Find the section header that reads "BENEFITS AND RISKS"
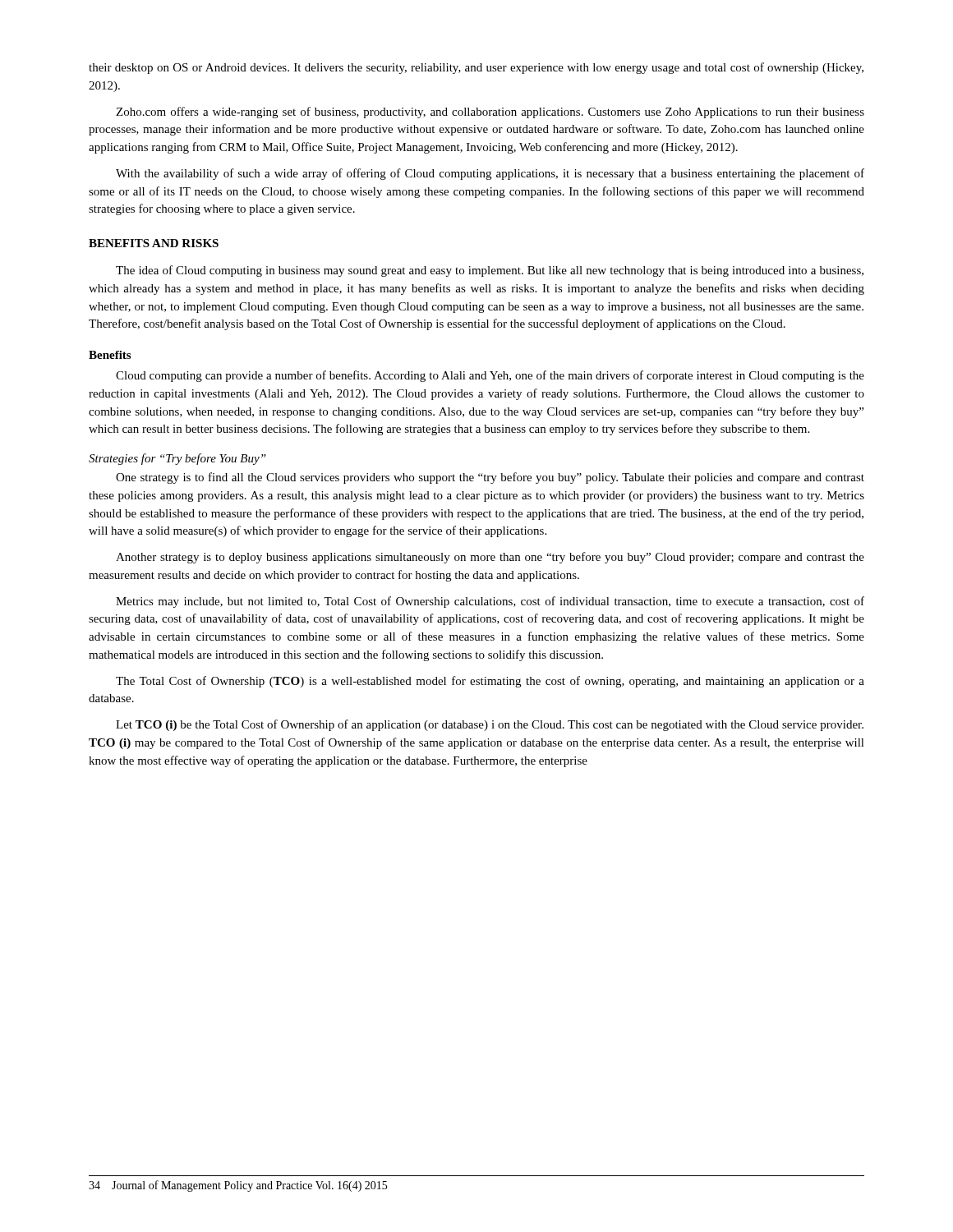This screenshot has height=1232, width=953. (154, 243)
